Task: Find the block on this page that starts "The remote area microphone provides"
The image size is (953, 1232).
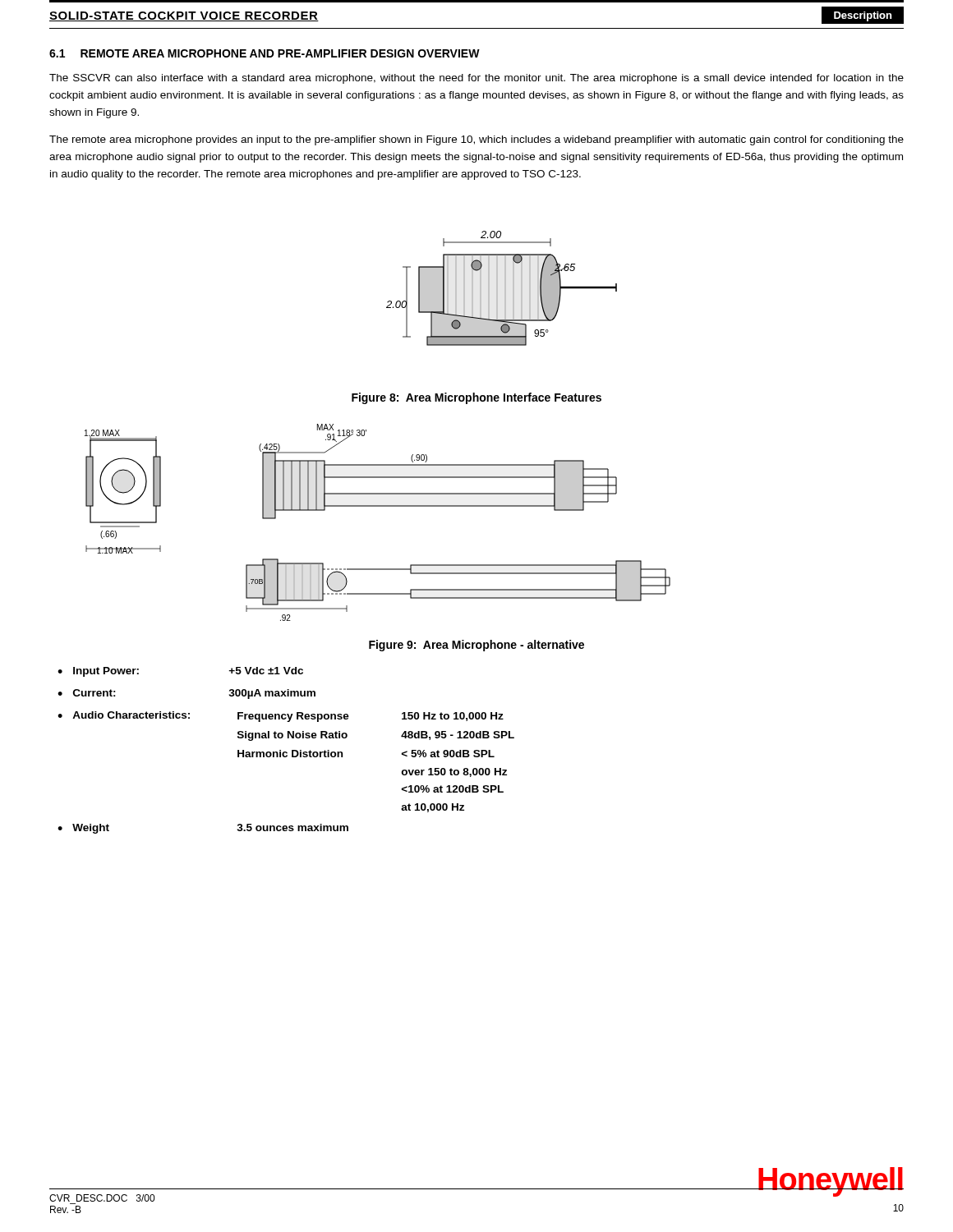Action: coord(476,156)
